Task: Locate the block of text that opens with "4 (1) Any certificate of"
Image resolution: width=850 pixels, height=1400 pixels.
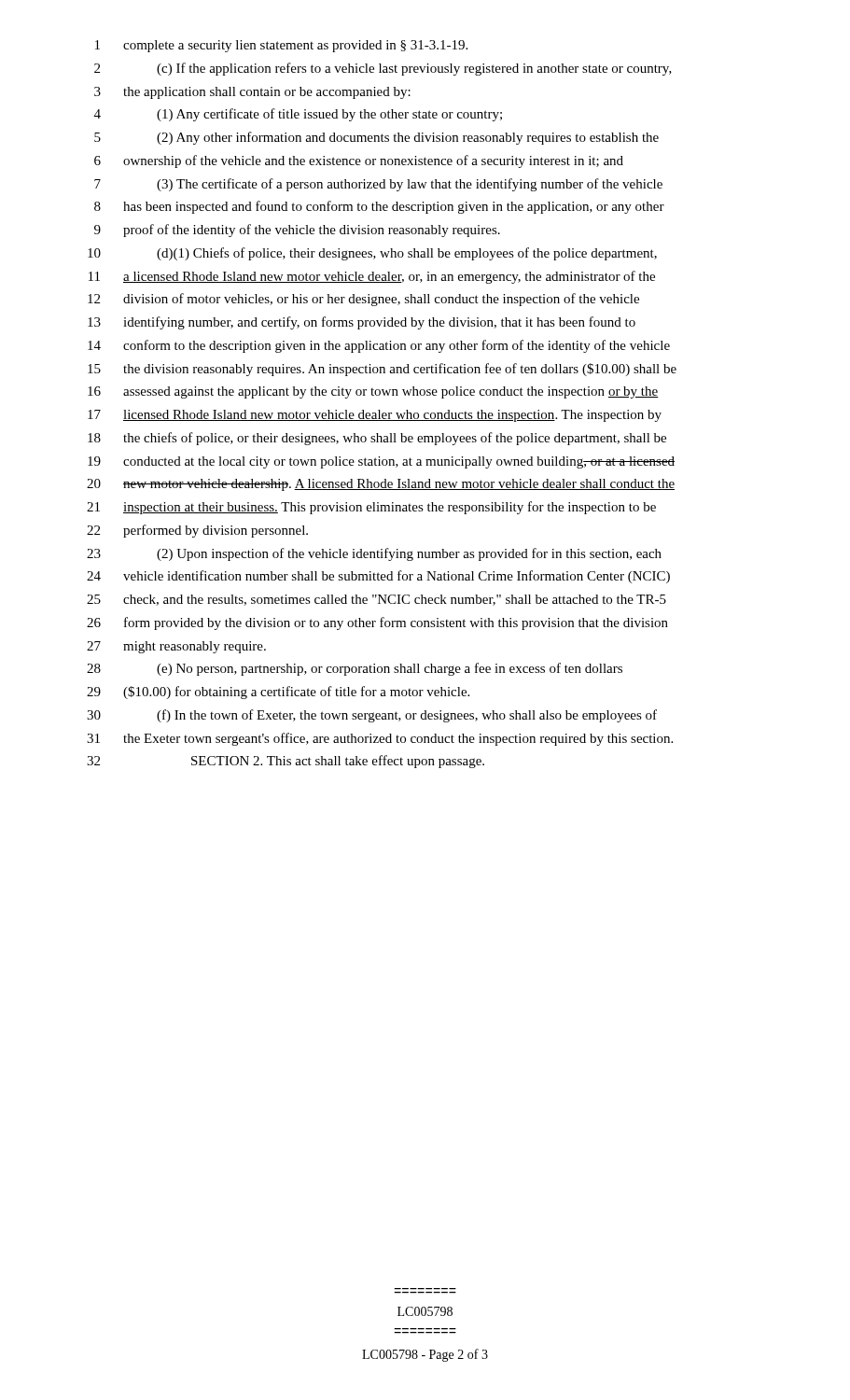Action: point(425,114)
